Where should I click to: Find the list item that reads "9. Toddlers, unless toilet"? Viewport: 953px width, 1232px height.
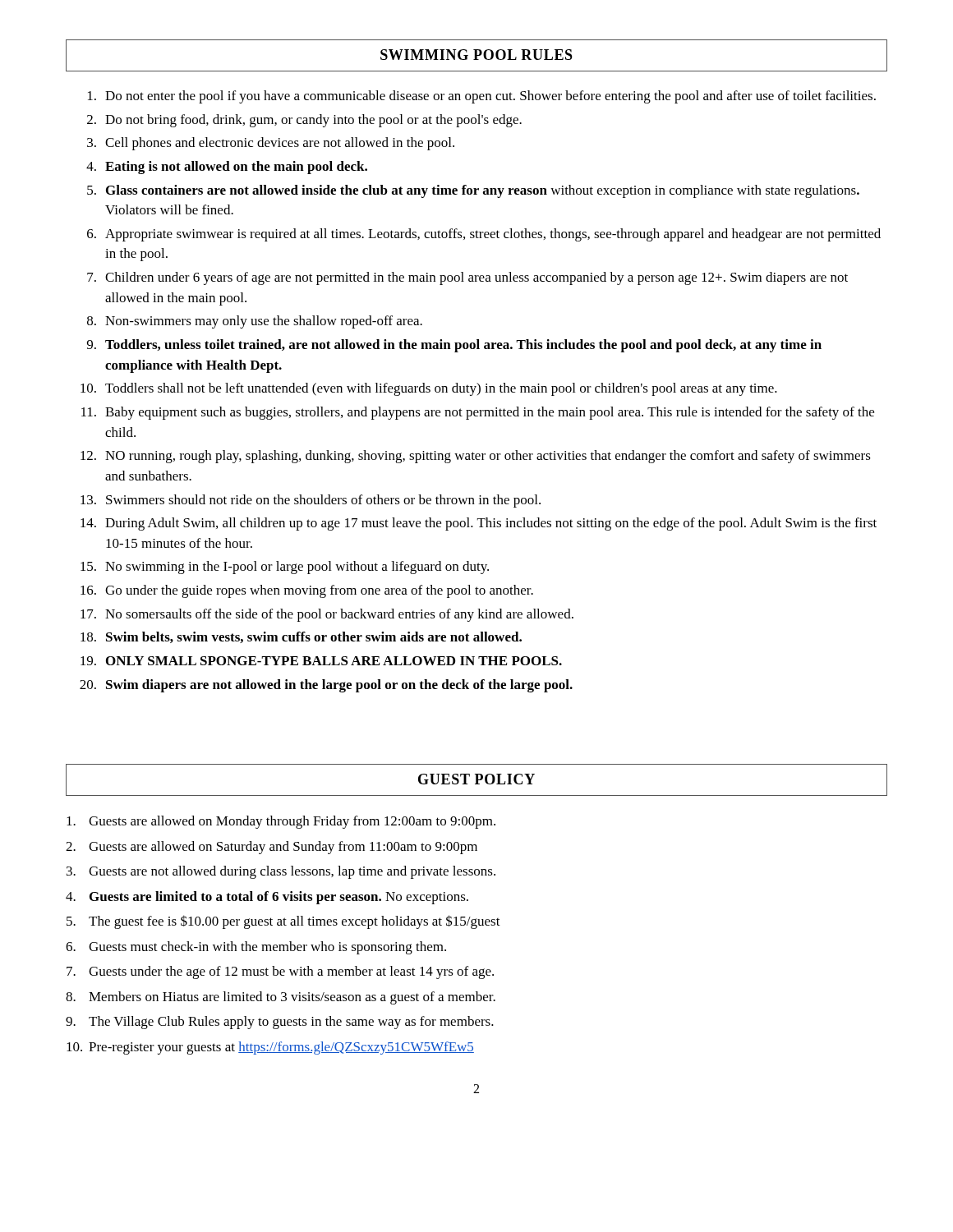476,355
